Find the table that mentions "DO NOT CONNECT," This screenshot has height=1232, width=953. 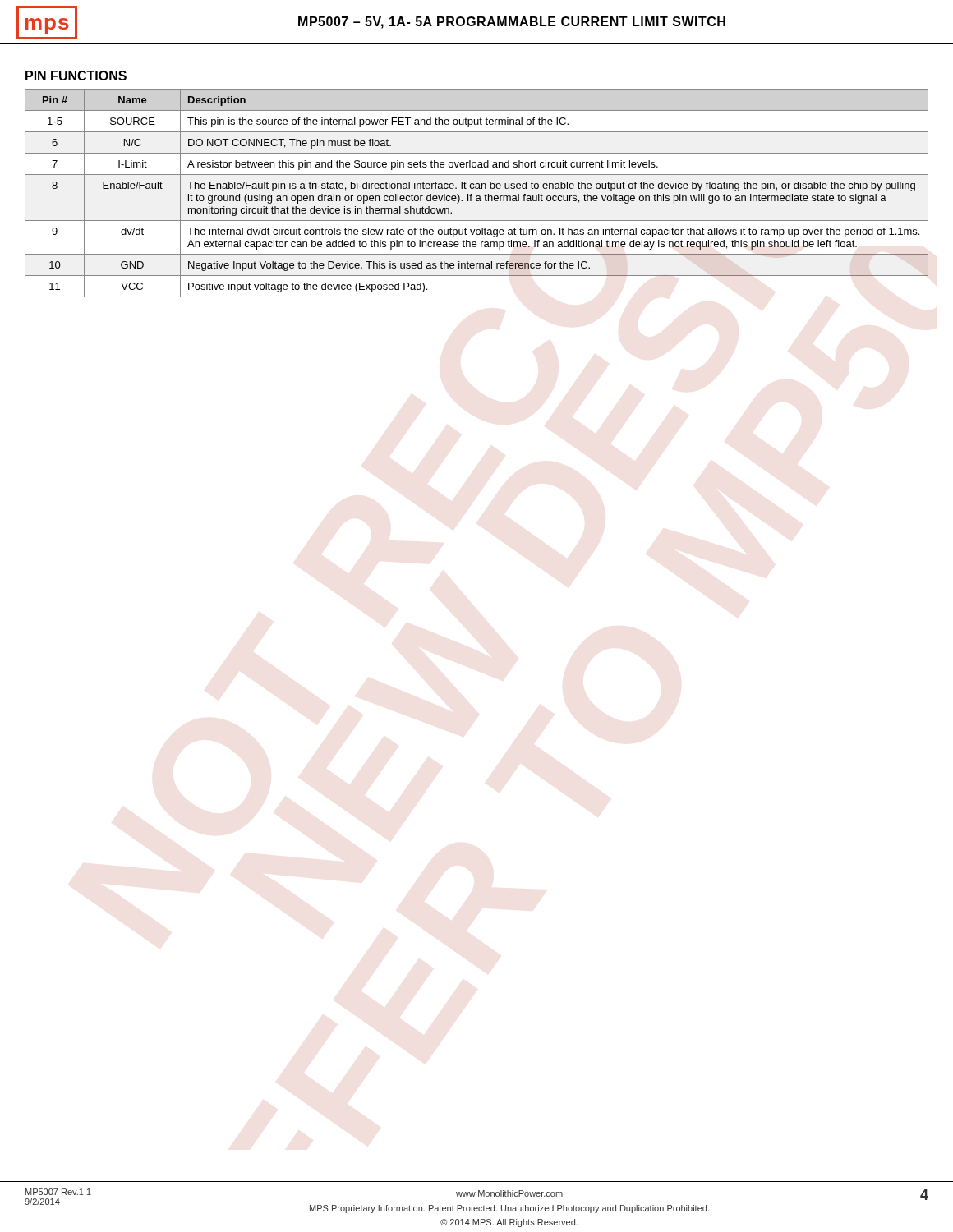coord(476,193)
